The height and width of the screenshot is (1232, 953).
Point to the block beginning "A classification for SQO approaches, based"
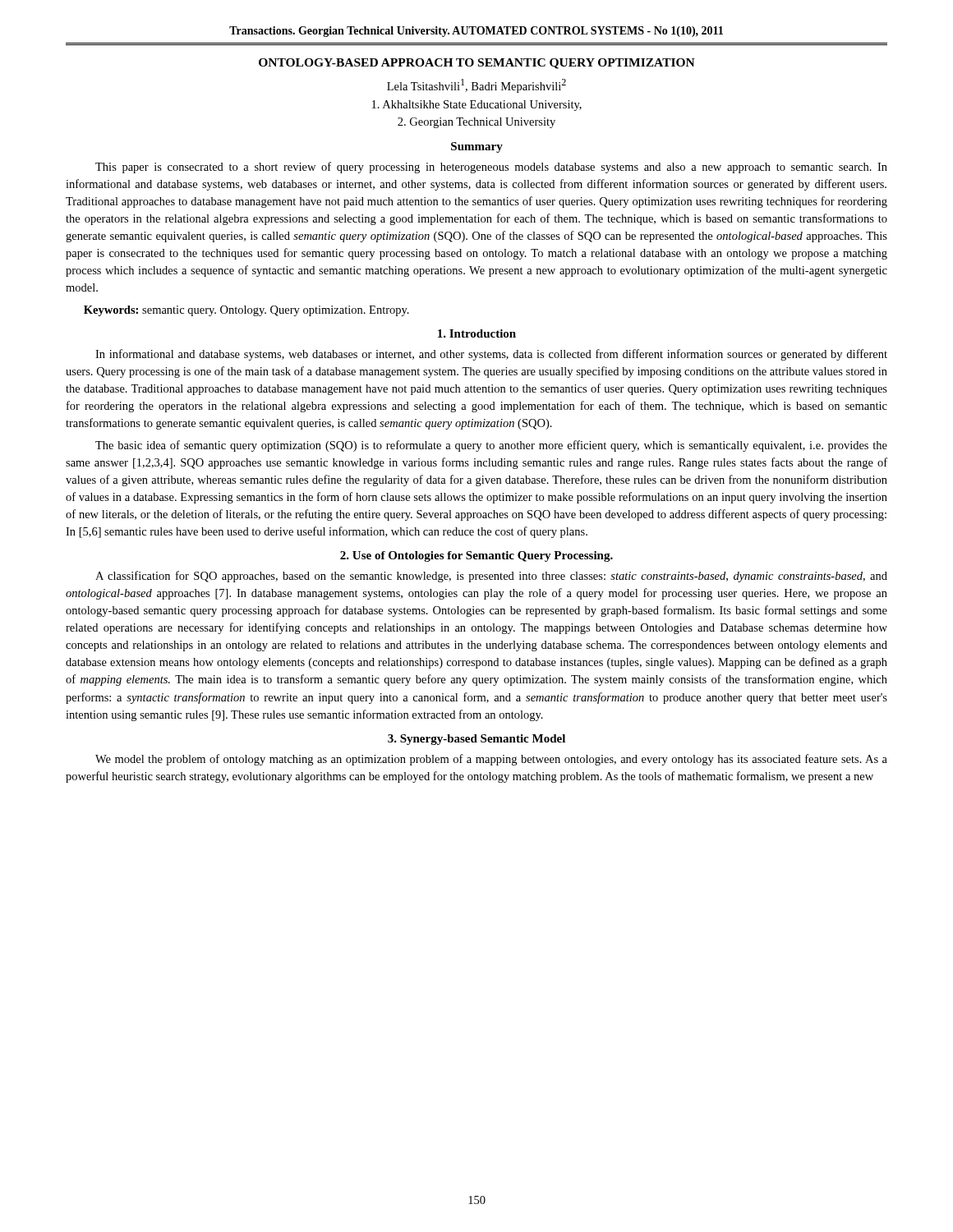coord(476,645)
